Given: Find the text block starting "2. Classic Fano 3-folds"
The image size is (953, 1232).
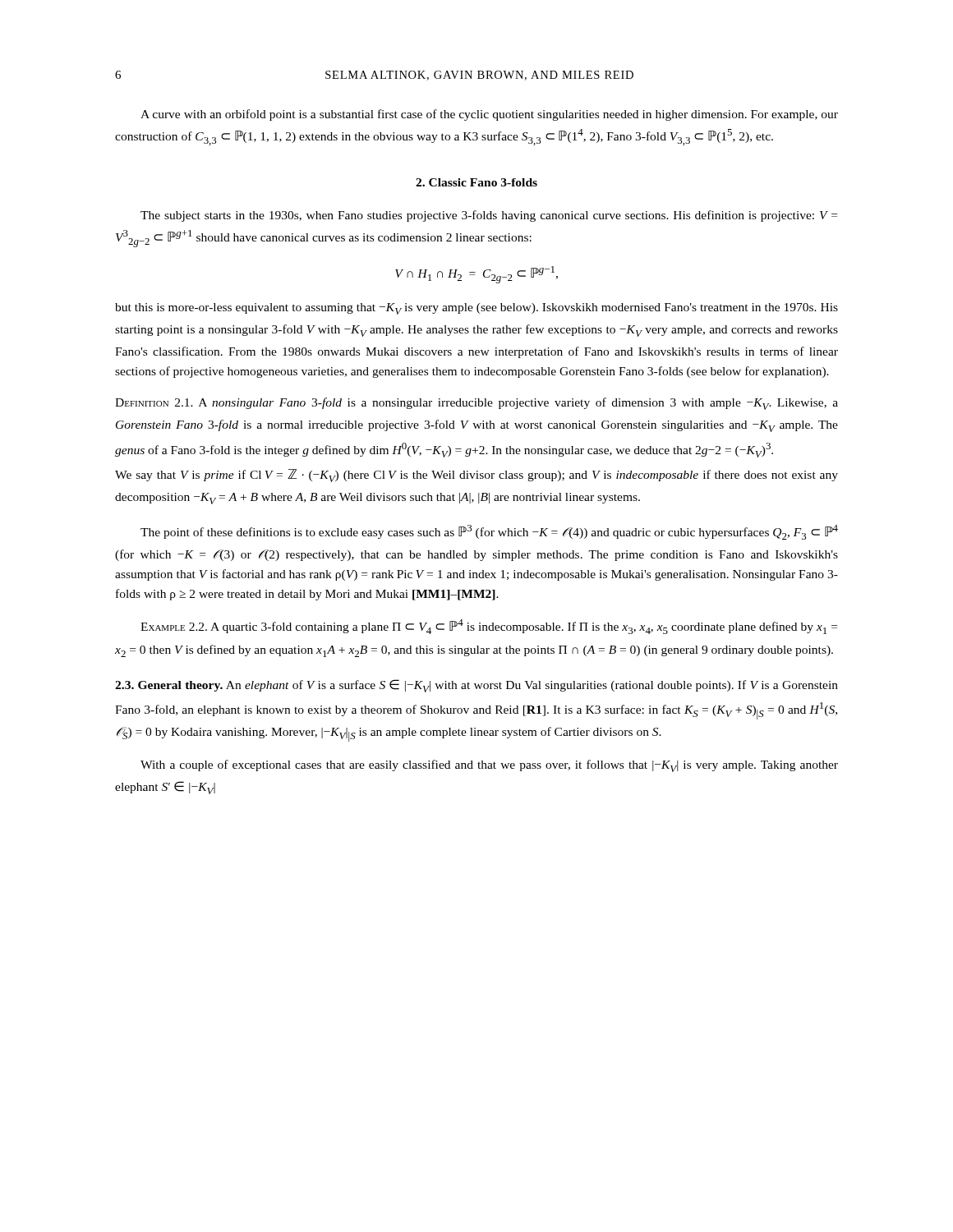Looking at the screenshot, I should (x=476, y=182).
